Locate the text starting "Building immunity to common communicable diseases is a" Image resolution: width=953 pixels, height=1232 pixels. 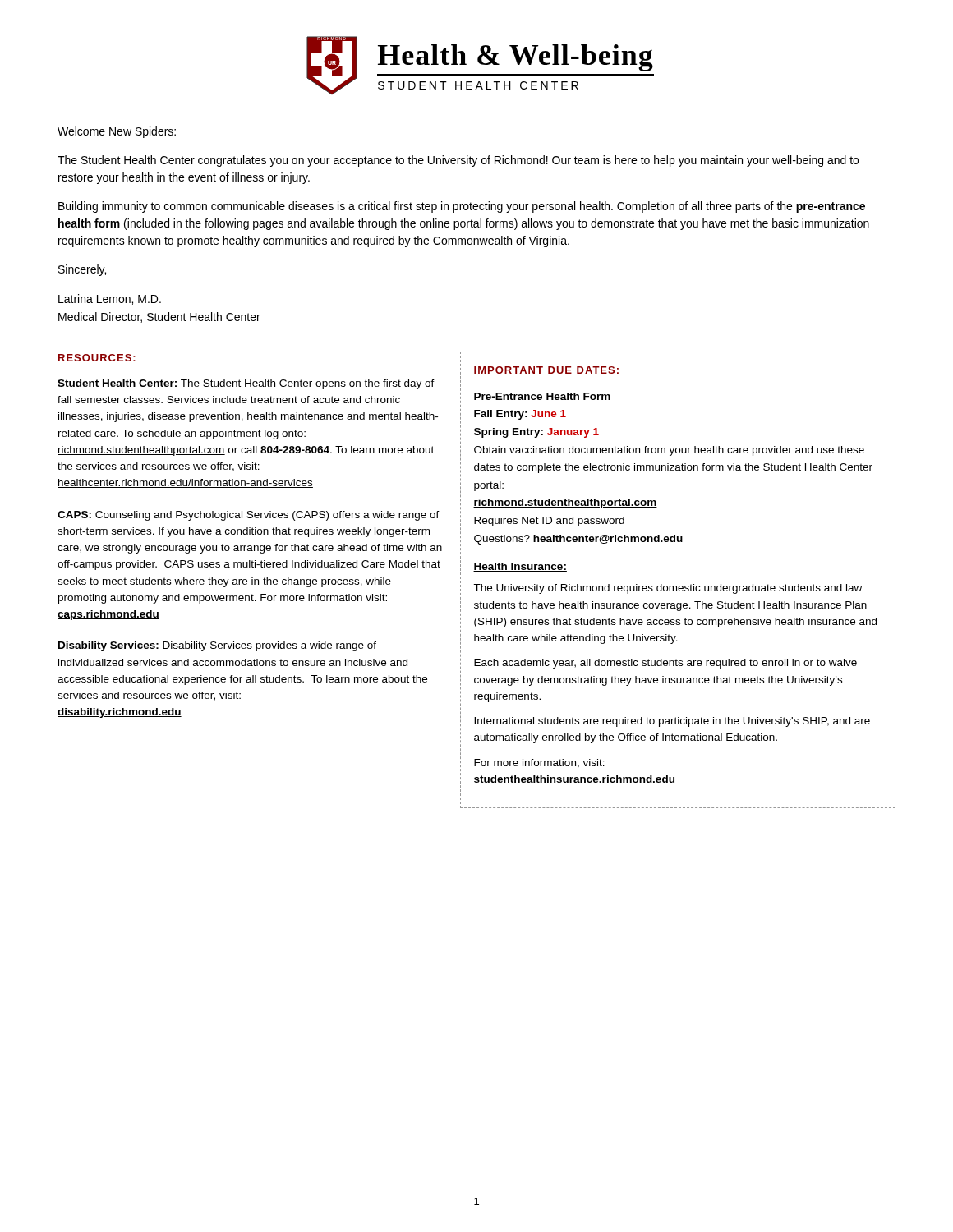[x=463, y=223]
